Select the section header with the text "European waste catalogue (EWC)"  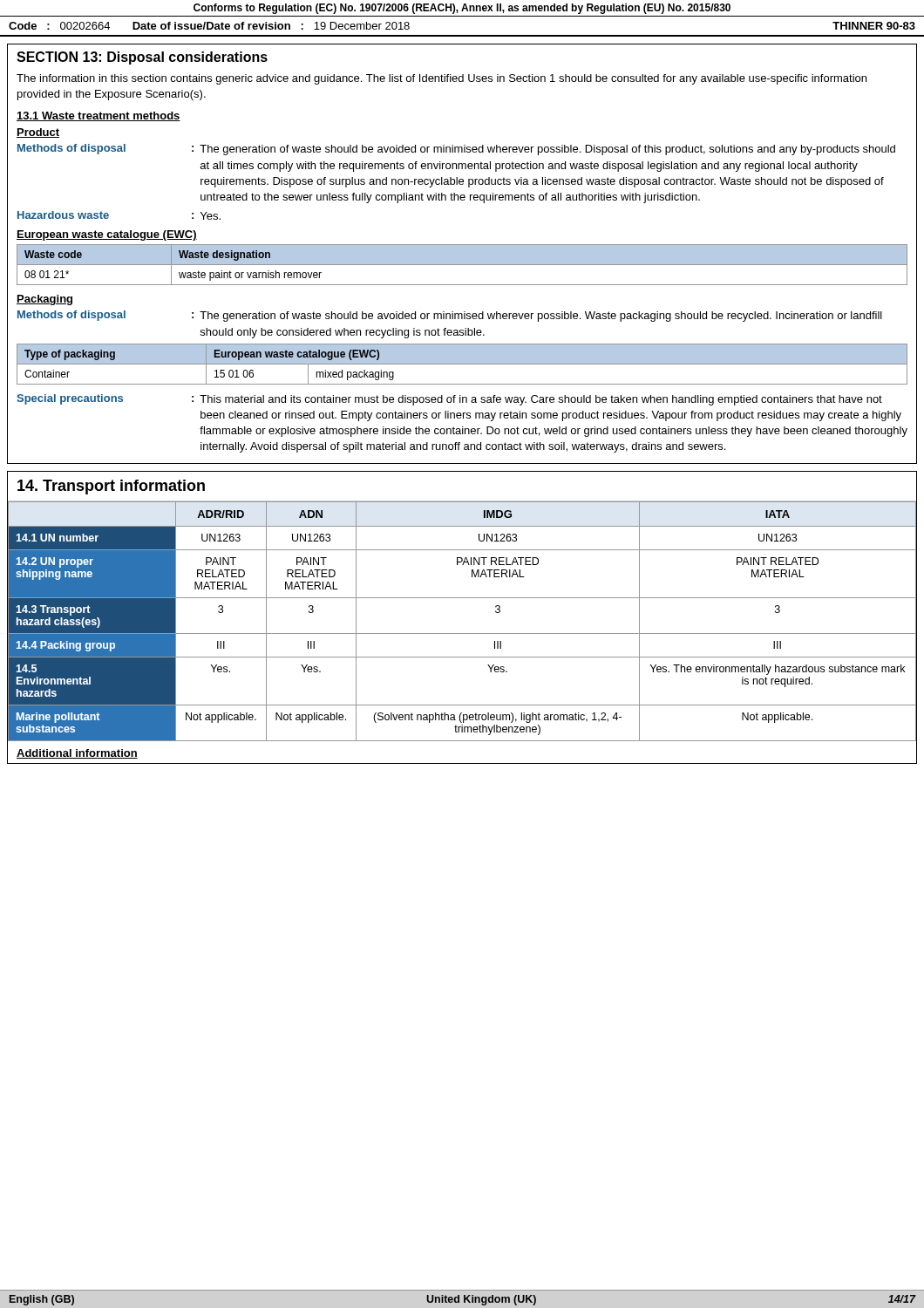coord(107,234)
